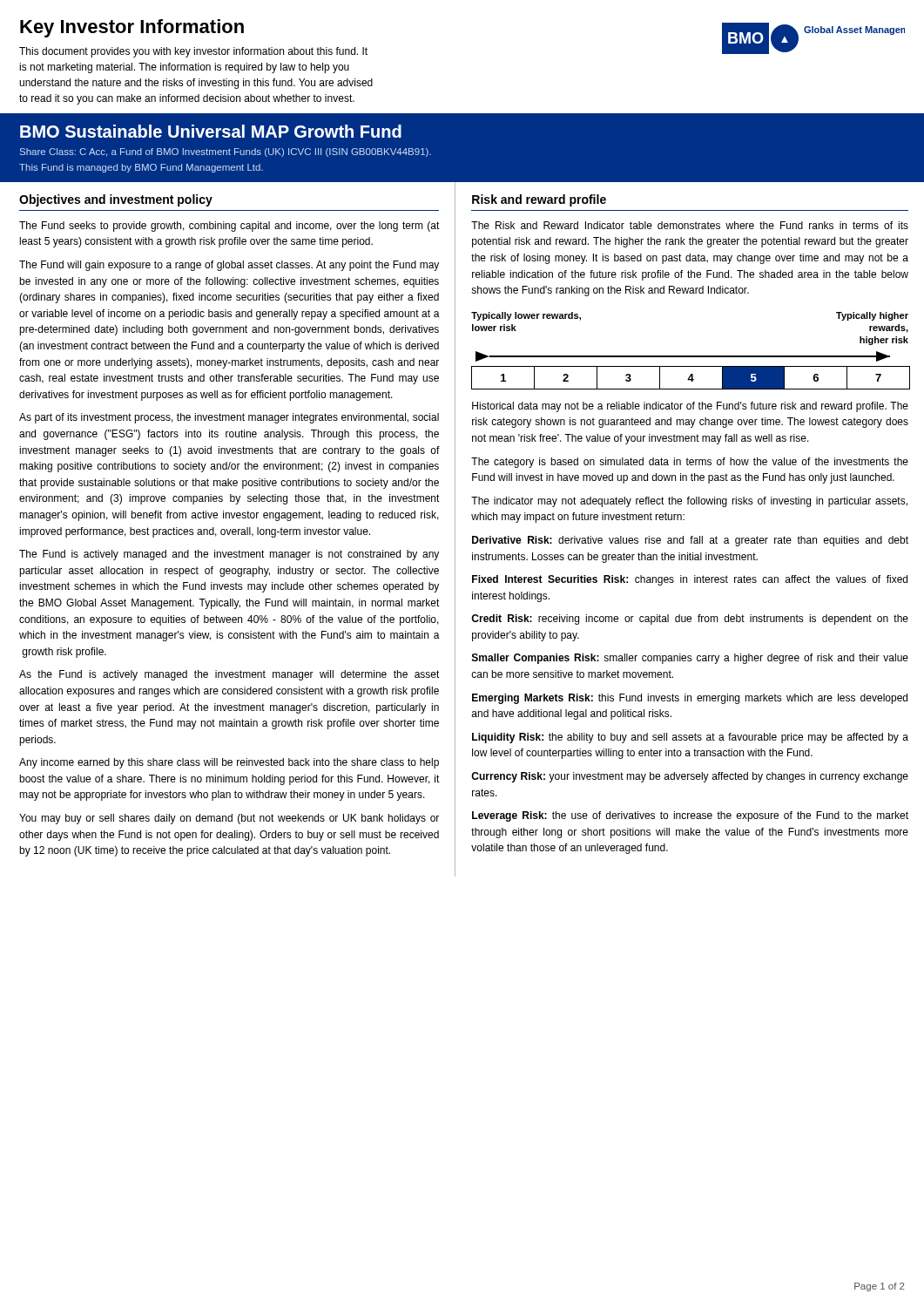
Task: Navigate to the text starting "As part of its investment"
Action: [229, 474]
